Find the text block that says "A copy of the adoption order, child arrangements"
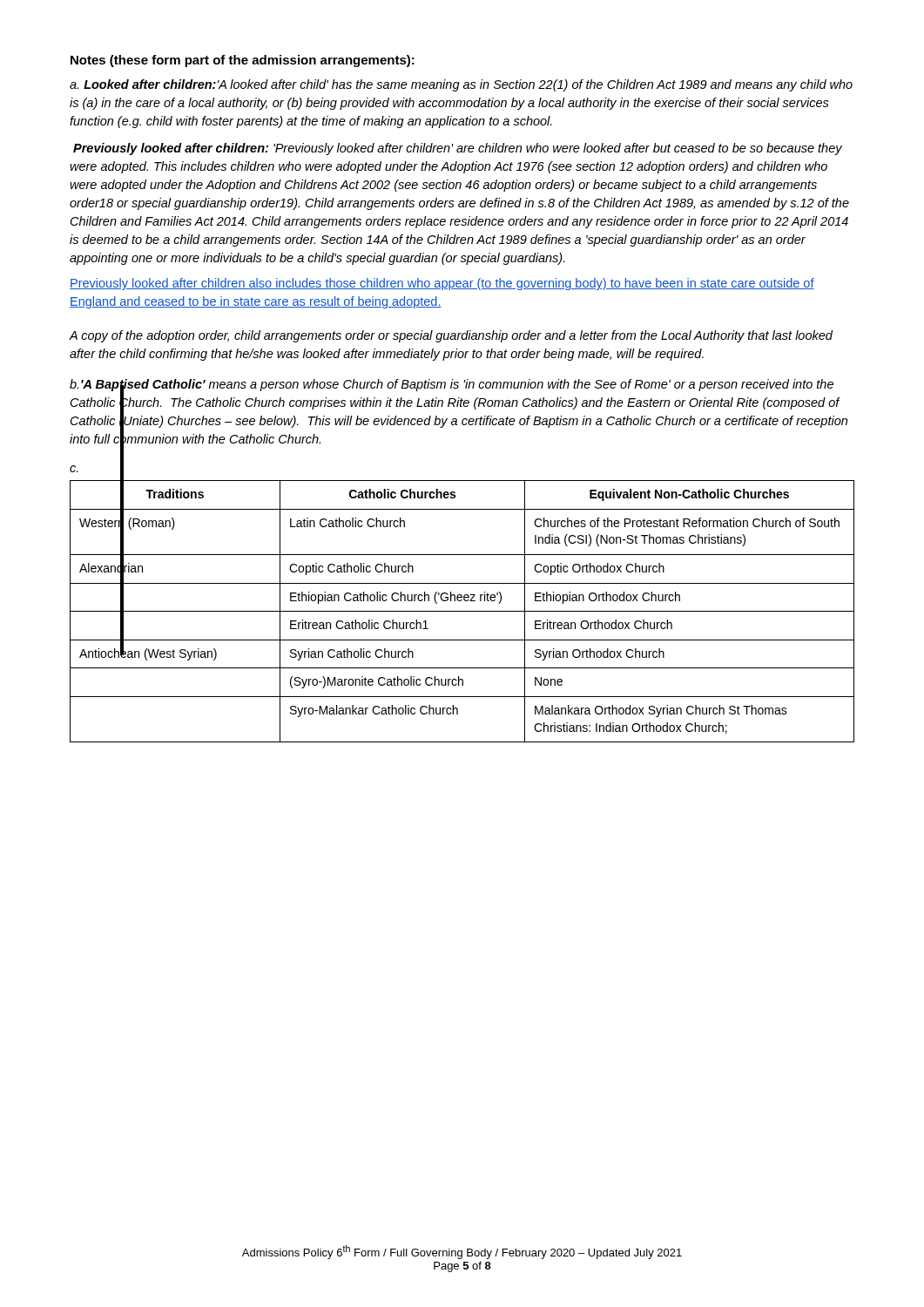 point(451,345)
